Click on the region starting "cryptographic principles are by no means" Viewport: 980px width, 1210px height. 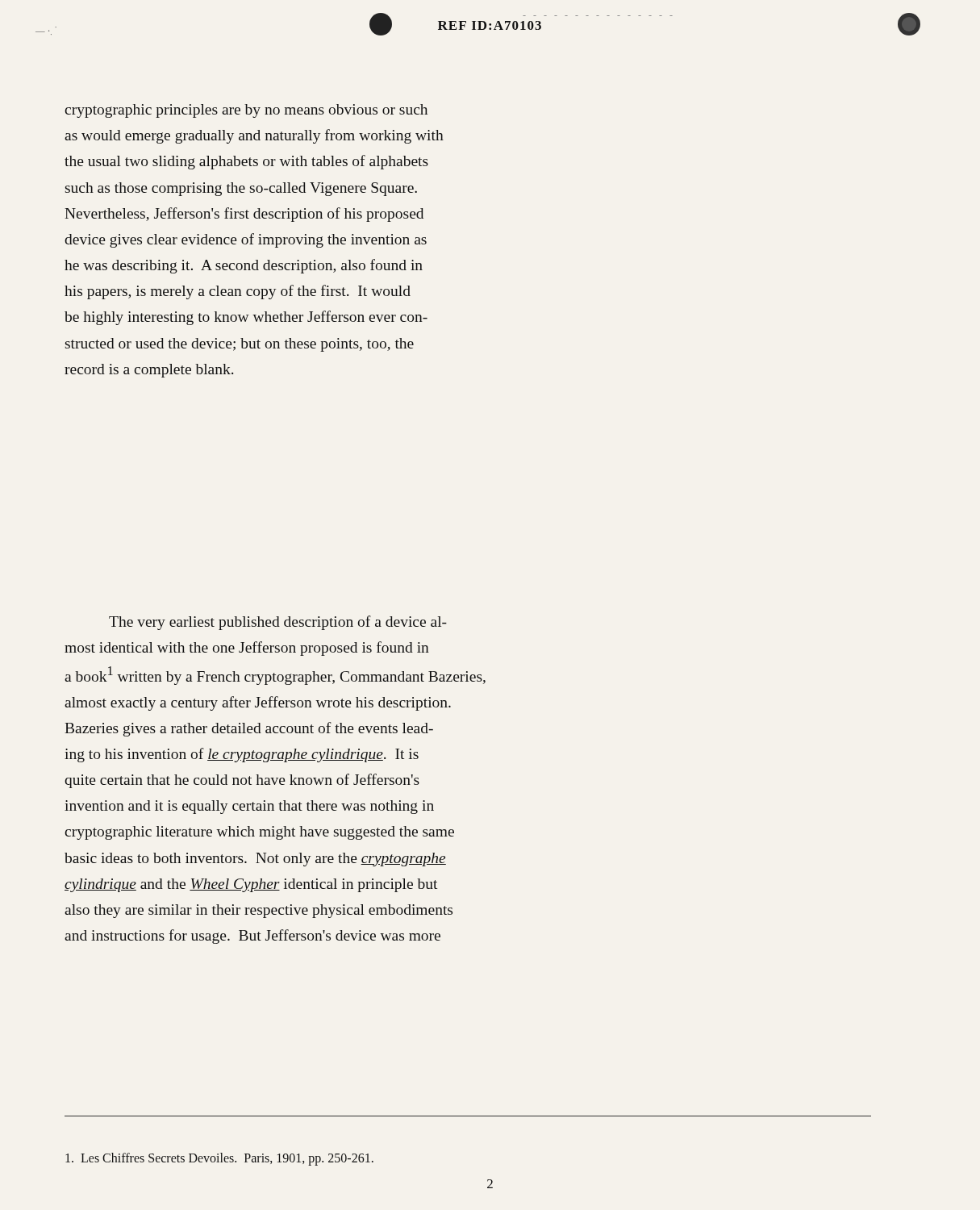click(x=246, y=111)
